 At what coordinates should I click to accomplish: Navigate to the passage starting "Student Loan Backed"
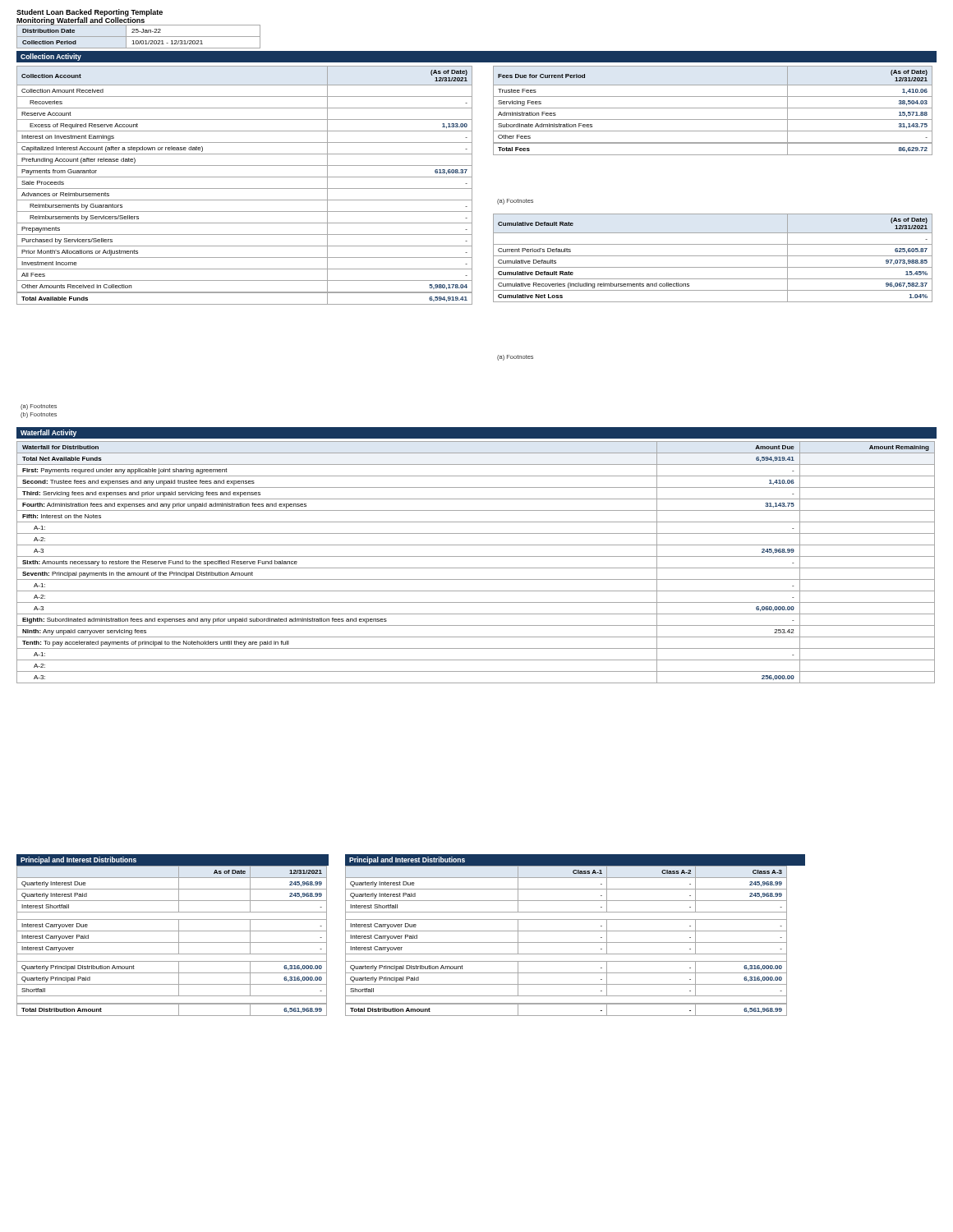(x=90, y=16)
